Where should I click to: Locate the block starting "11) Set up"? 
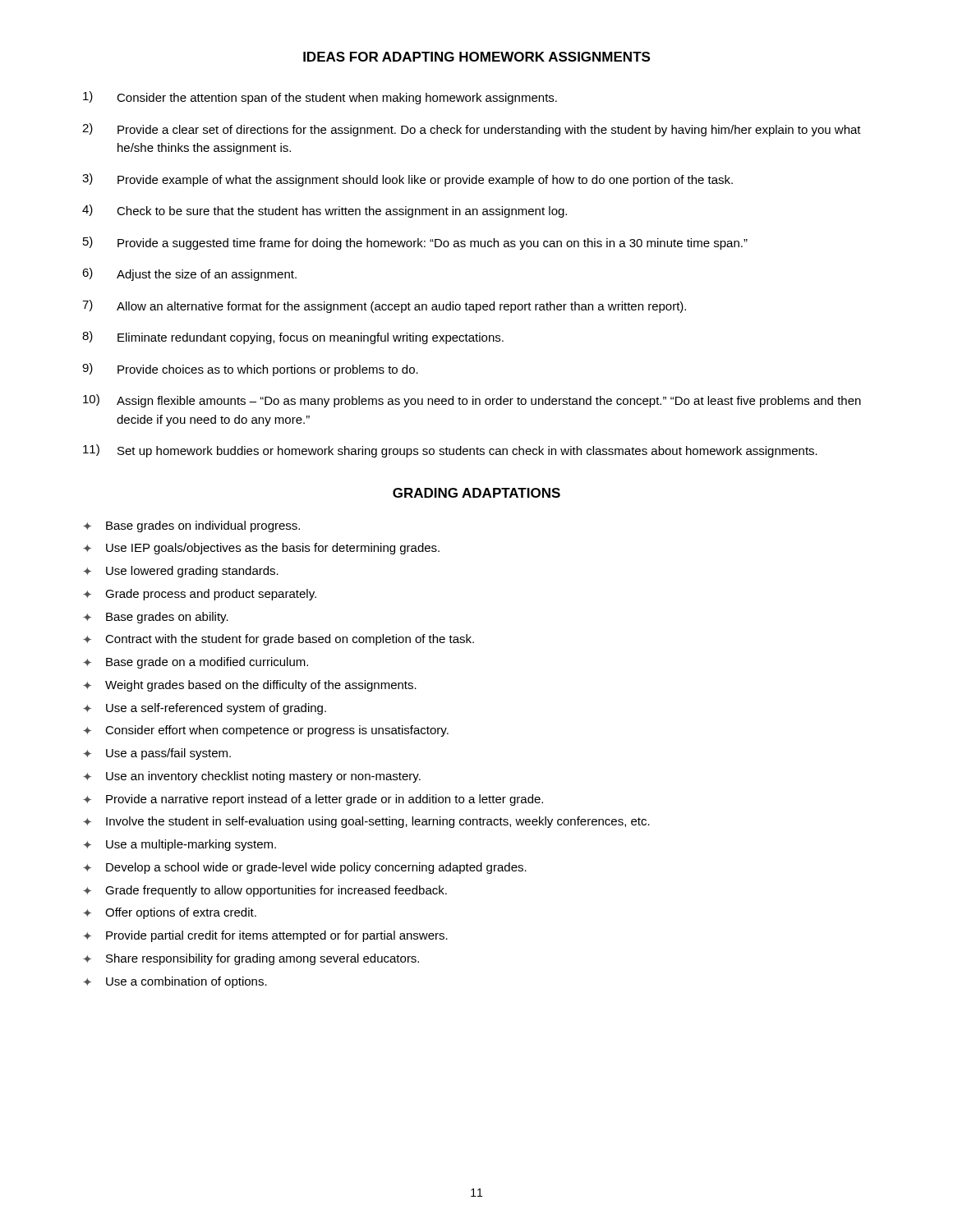[x=476, y=451]
